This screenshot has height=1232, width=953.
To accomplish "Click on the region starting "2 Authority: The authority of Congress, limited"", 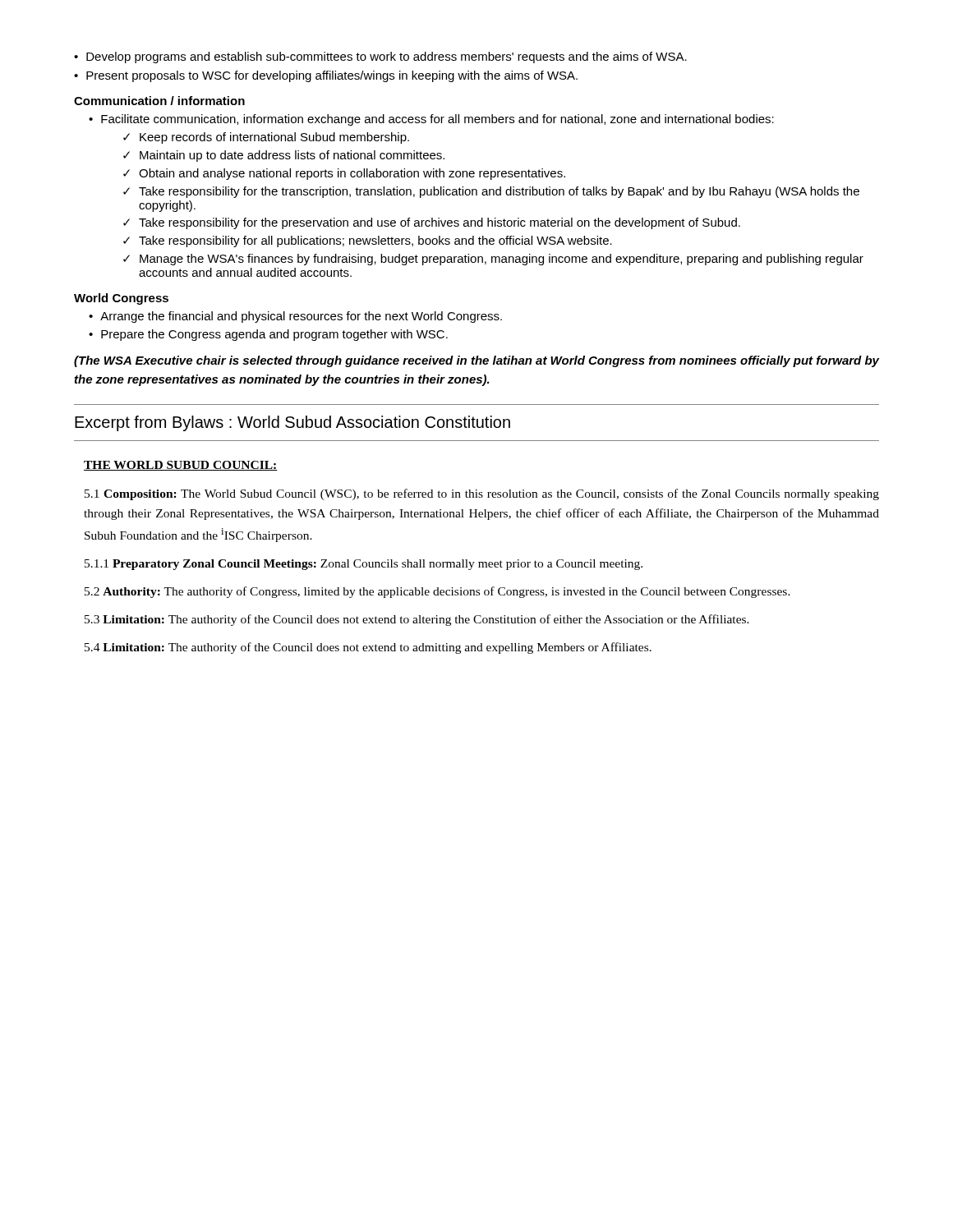I will point(437,591).
